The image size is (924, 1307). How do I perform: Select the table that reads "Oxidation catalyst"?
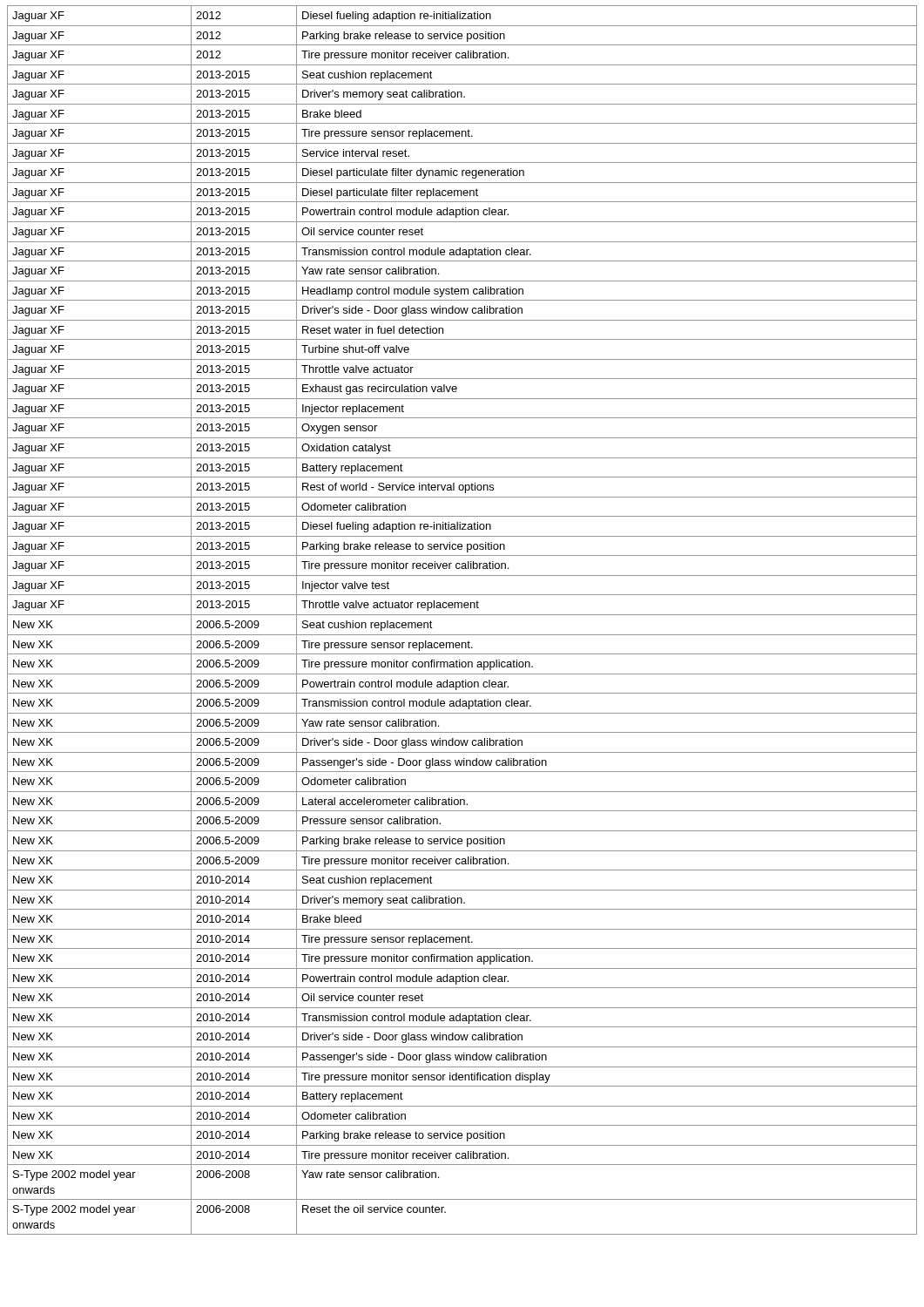coord(462,620)
